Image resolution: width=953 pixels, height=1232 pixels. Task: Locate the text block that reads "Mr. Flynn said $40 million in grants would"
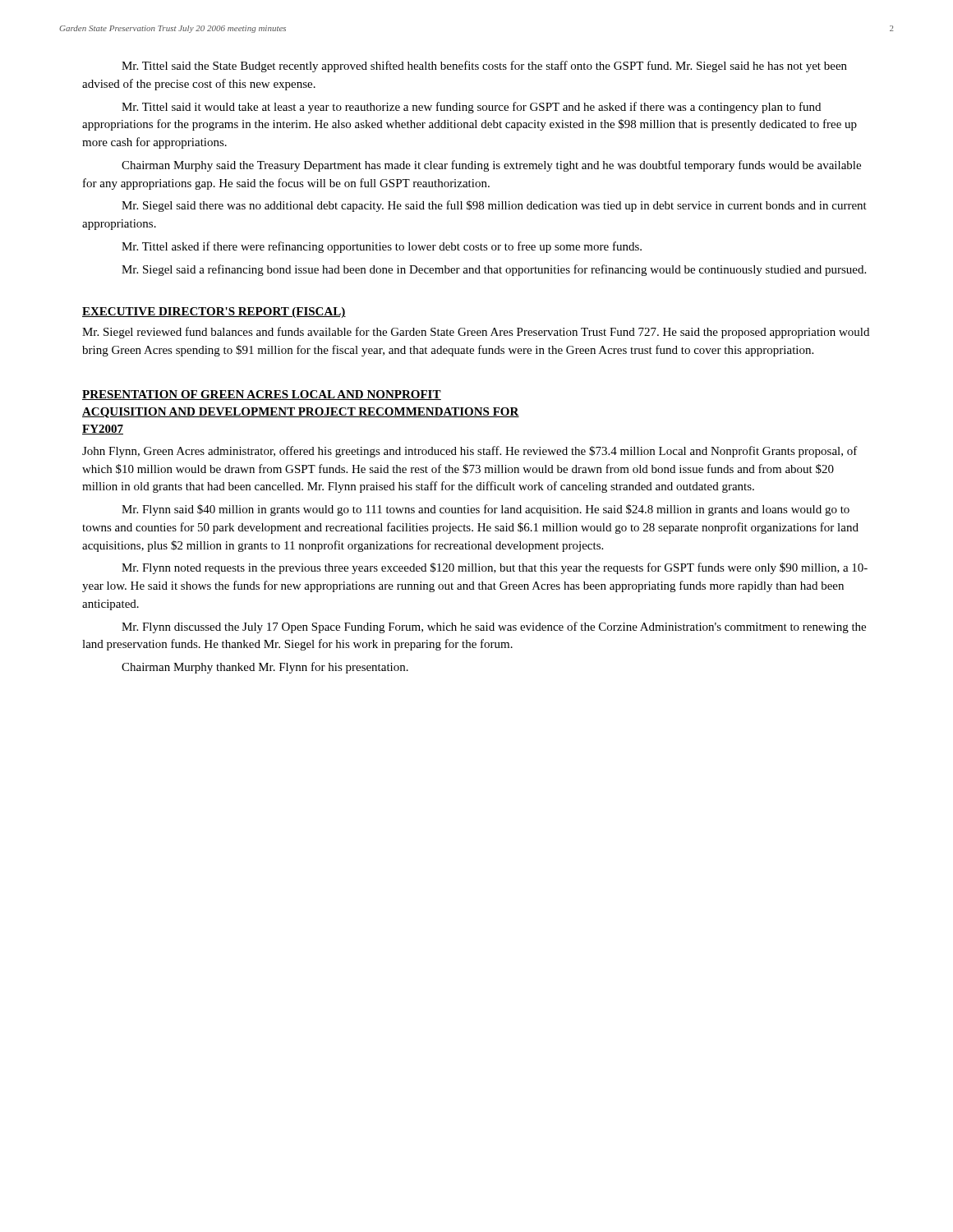476,528
